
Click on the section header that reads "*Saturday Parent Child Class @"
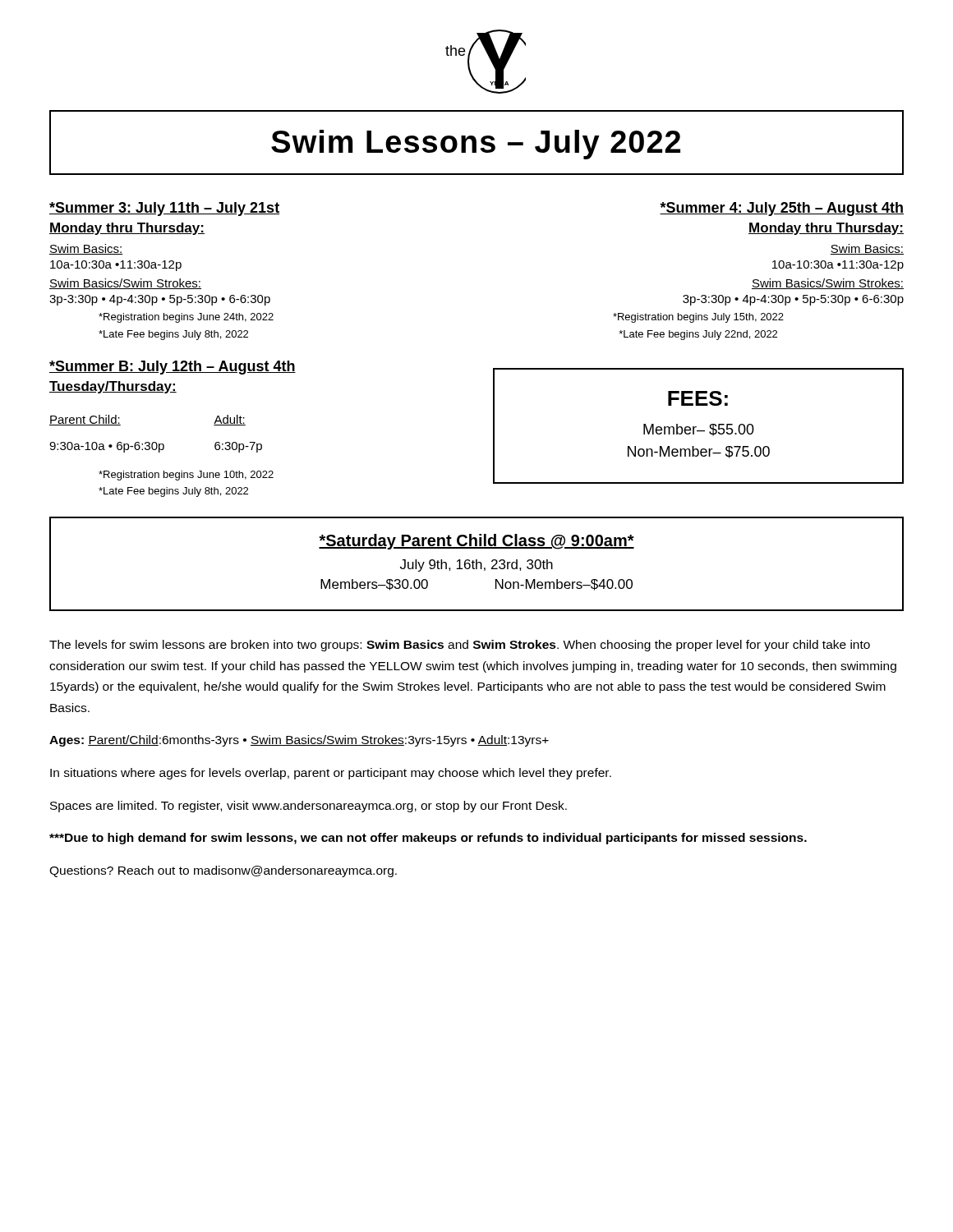476,562
